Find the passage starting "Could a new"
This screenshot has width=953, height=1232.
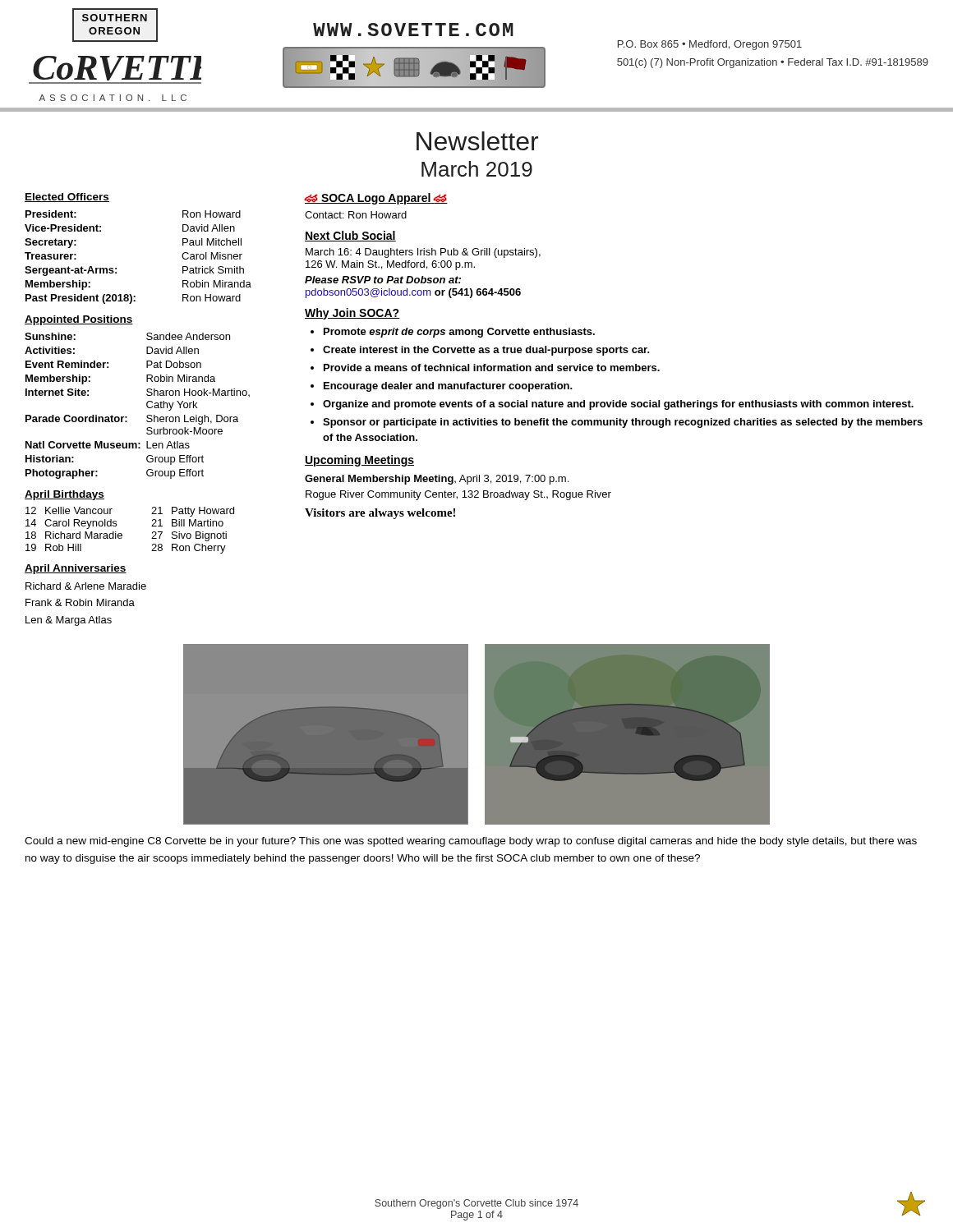point(471,849)
